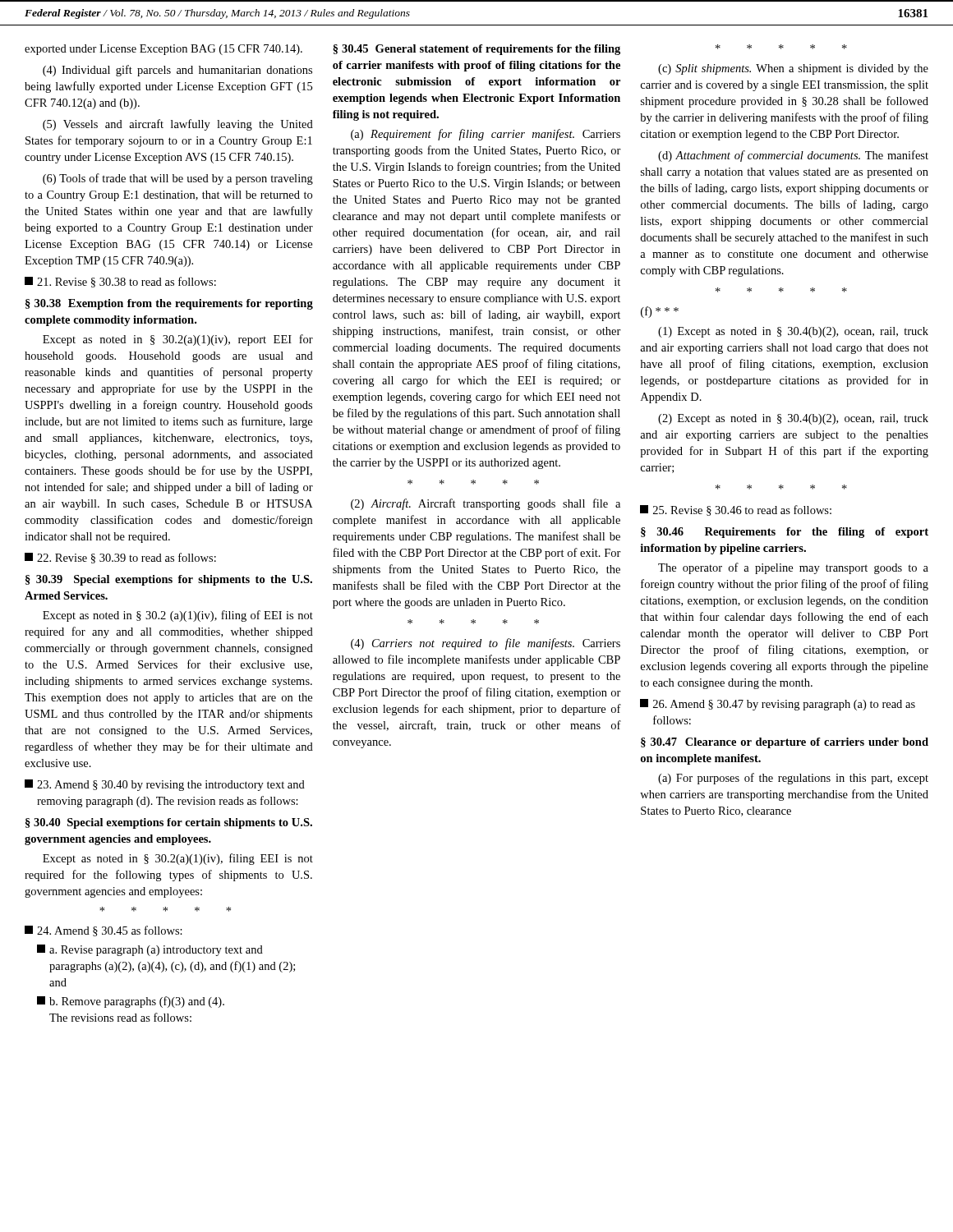
Task: Locate the text block that reads "(2) Aircraft. Aircraft transporting"
Action: click(477, 552)
